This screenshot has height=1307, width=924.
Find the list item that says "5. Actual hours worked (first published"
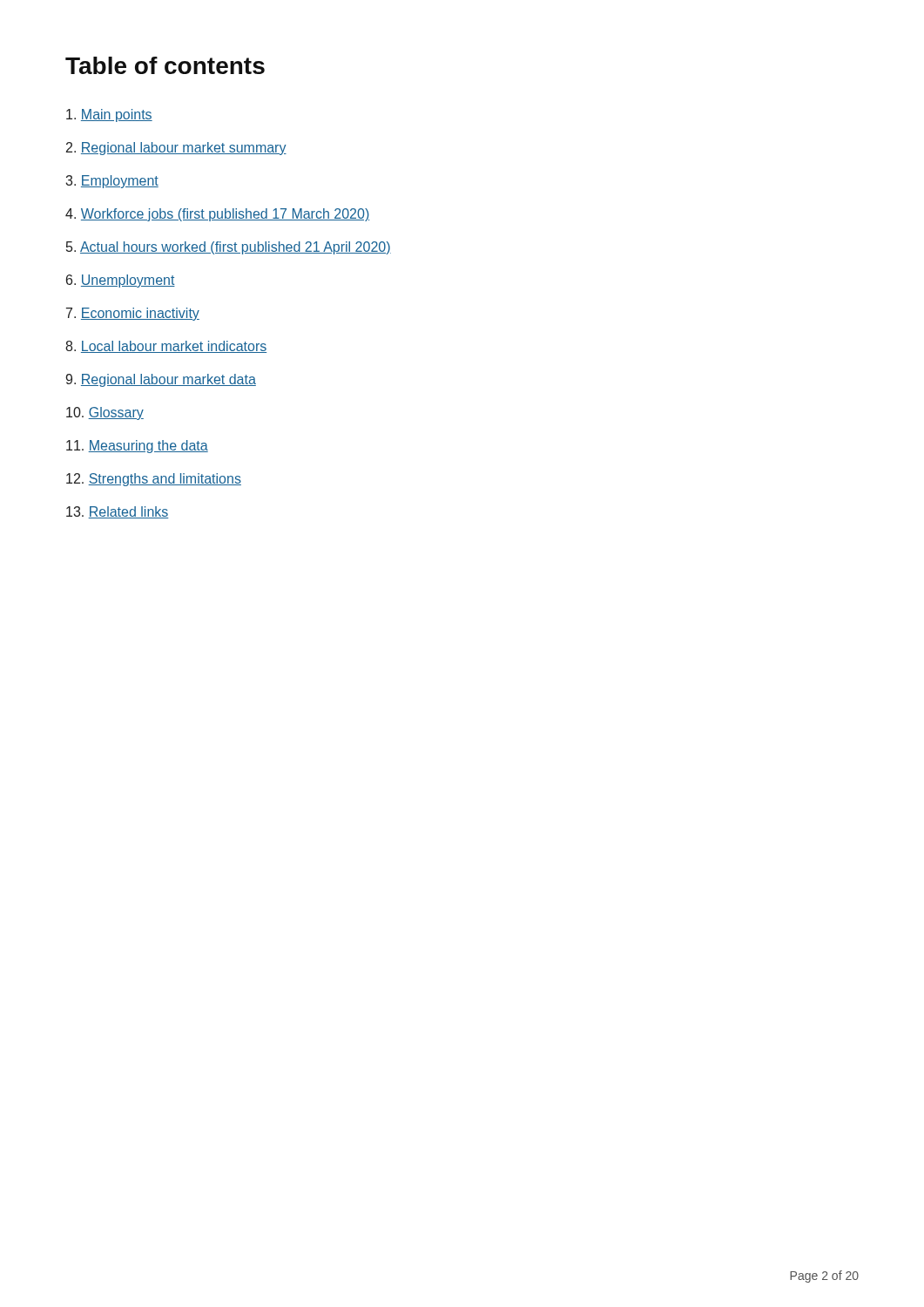(x=228, y=247)
